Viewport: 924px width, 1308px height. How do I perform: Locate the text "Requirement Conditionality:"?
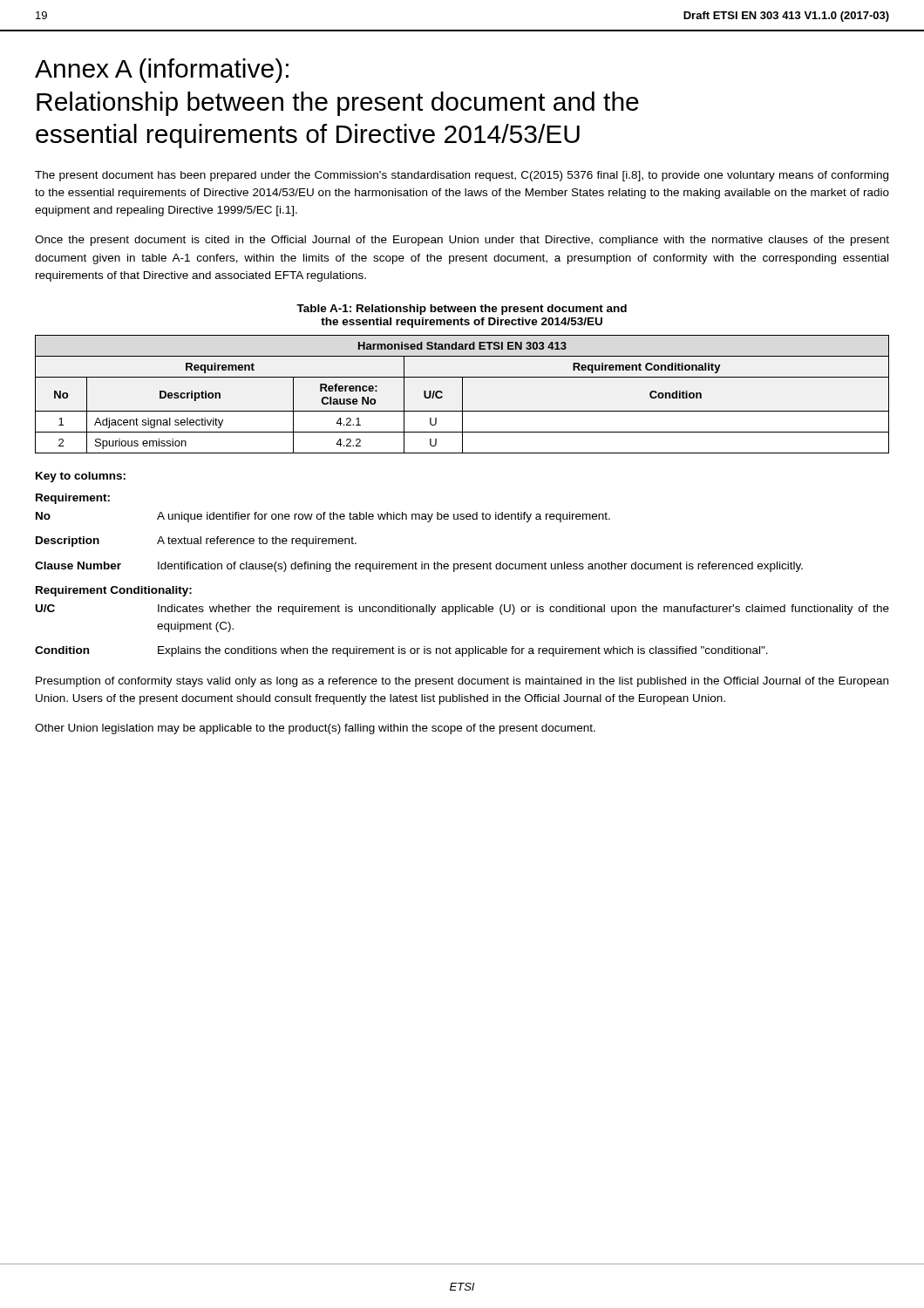tap(114, 590)
